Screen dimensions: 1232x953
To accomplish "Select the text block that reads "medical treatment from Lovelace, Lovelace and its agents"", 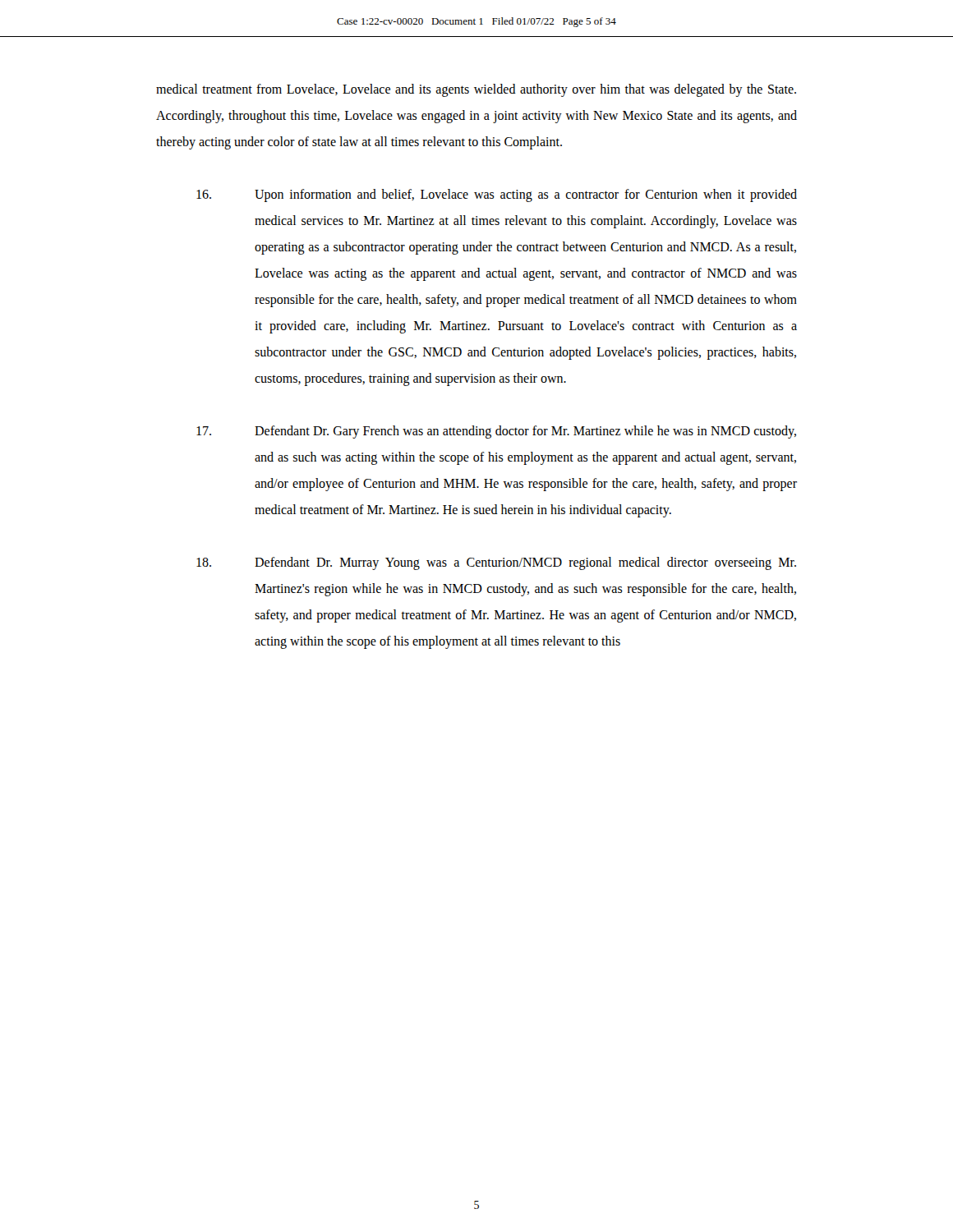I will click(x=476, y=115).
